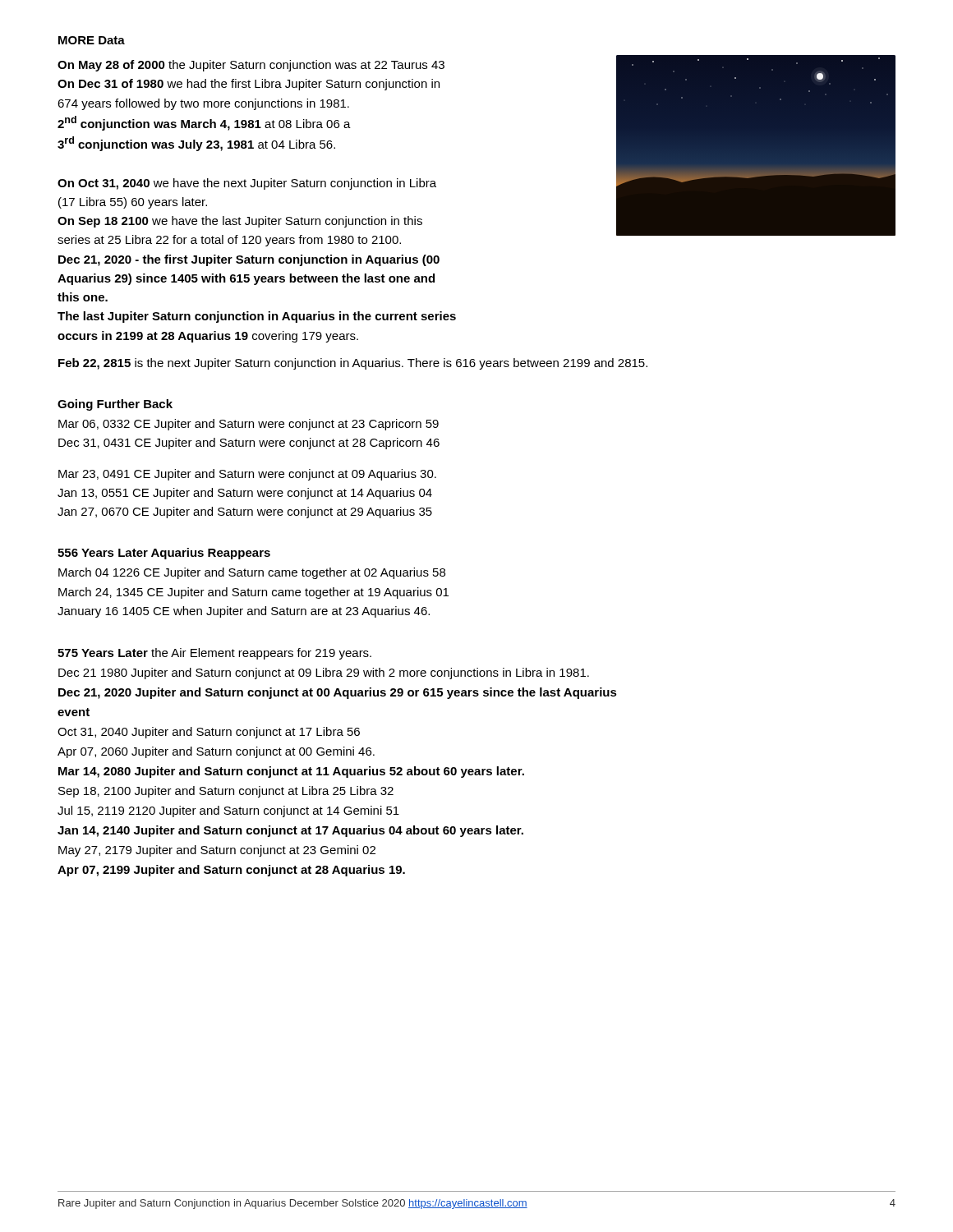Screen dimensions: 1232x953
Task: Click where it says "MORE Data"
Action: [x=91, y=40]
